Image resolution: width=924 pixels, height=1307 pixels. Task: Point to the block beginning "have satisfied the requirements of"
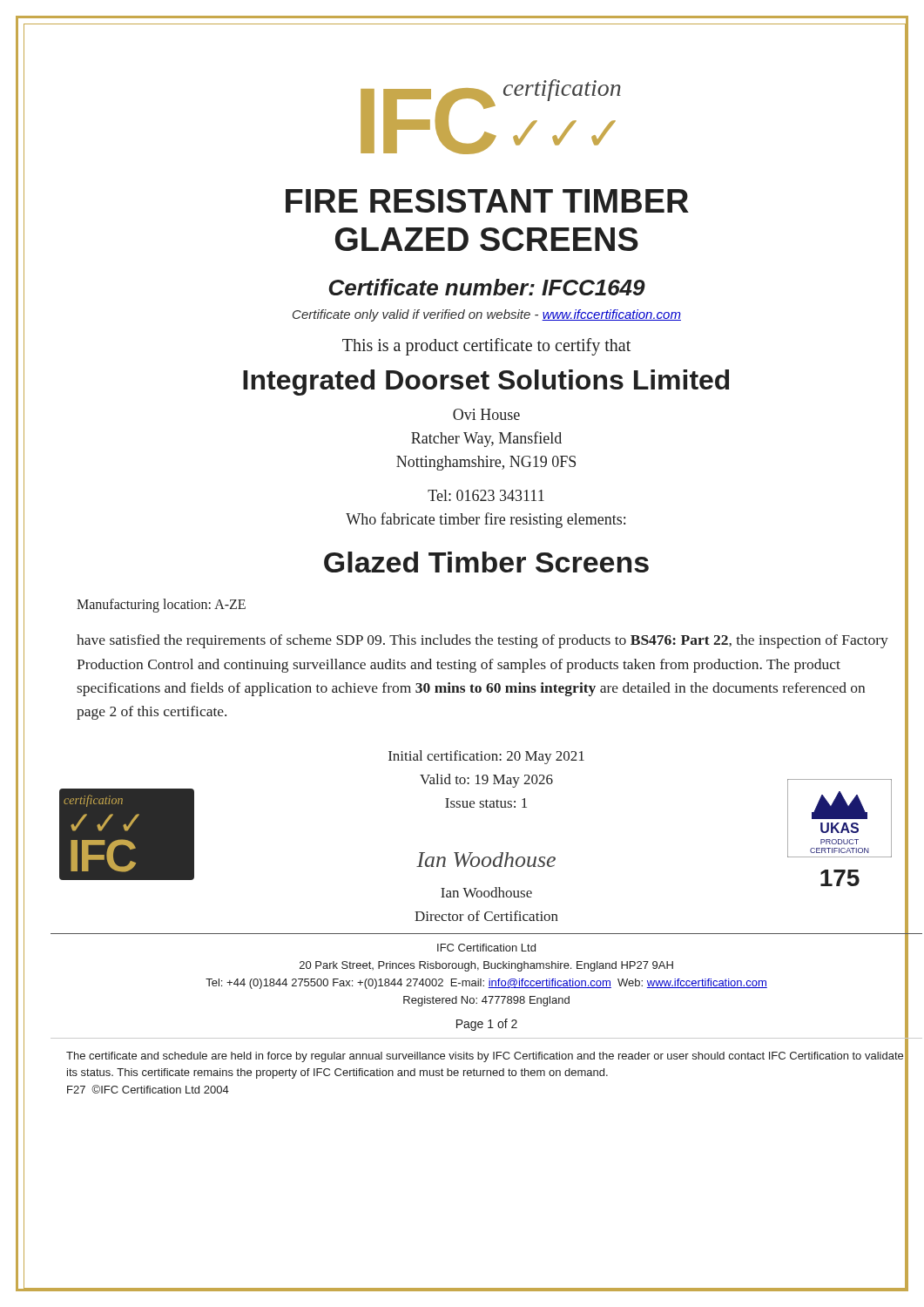(x=482, y=675)
